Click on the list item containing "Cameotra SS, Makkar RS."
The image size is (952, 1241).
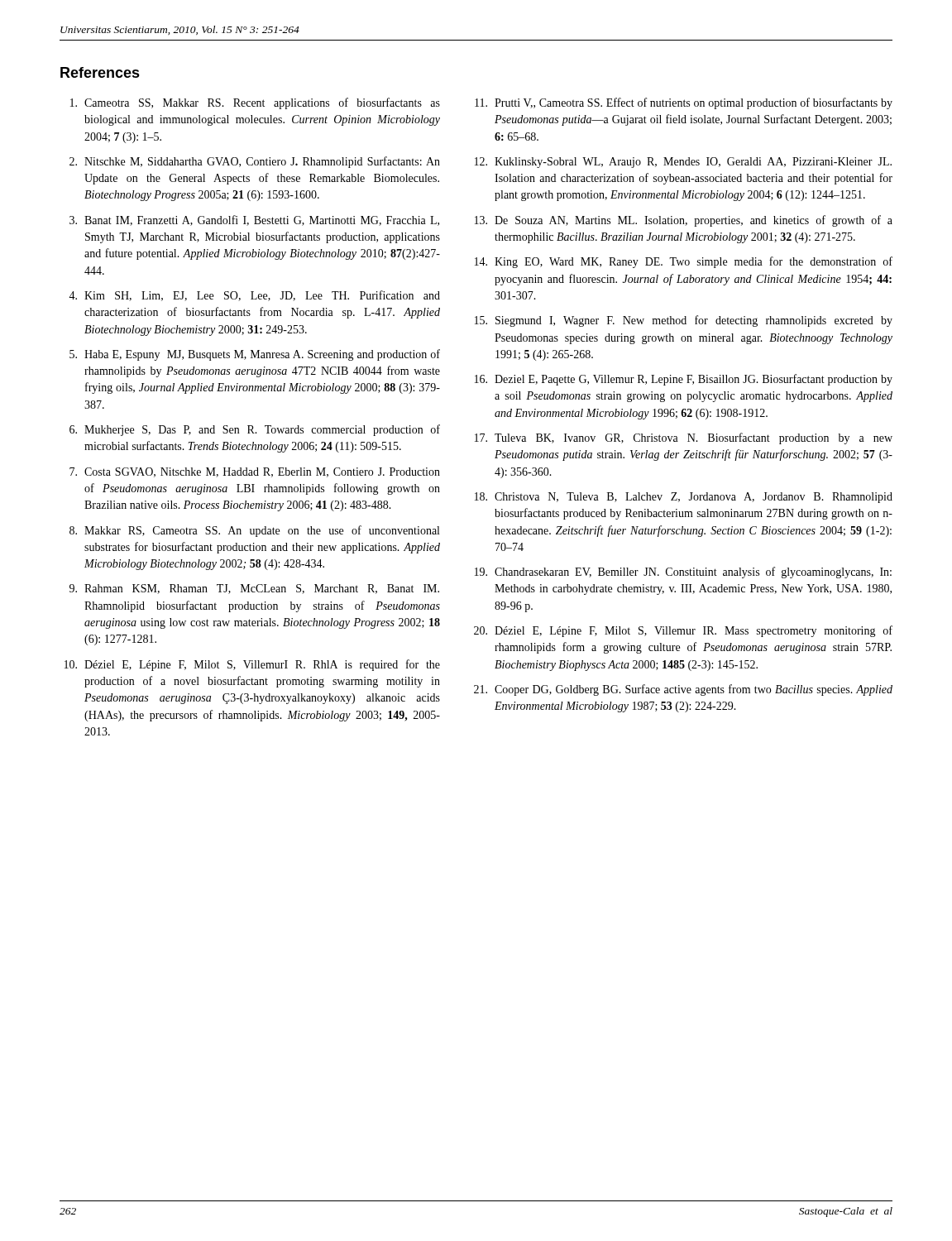[x=250, y=120]
